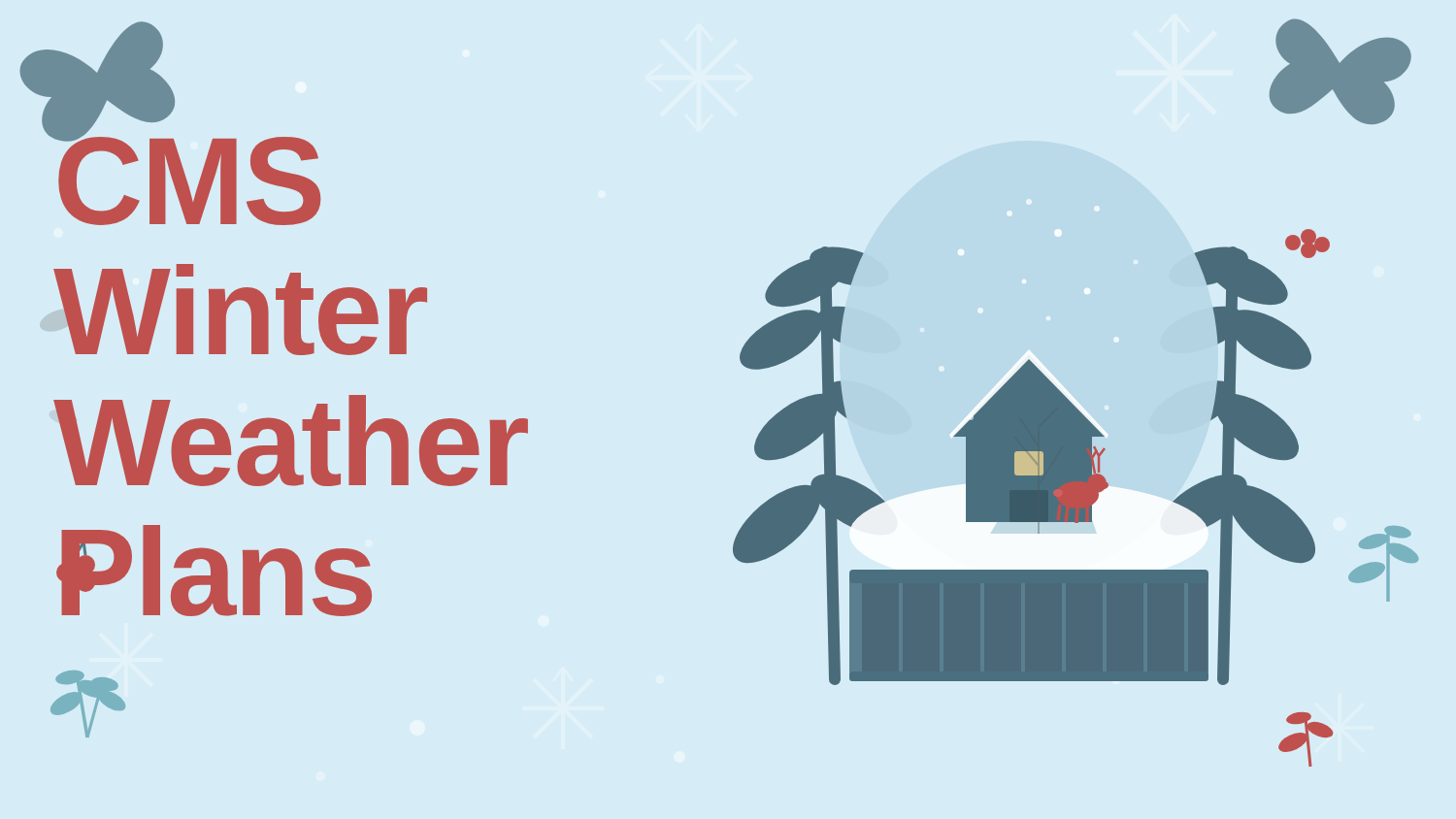Locate the element starting "CMS WinterWeatherPlans"

click(x=364, y=377)
